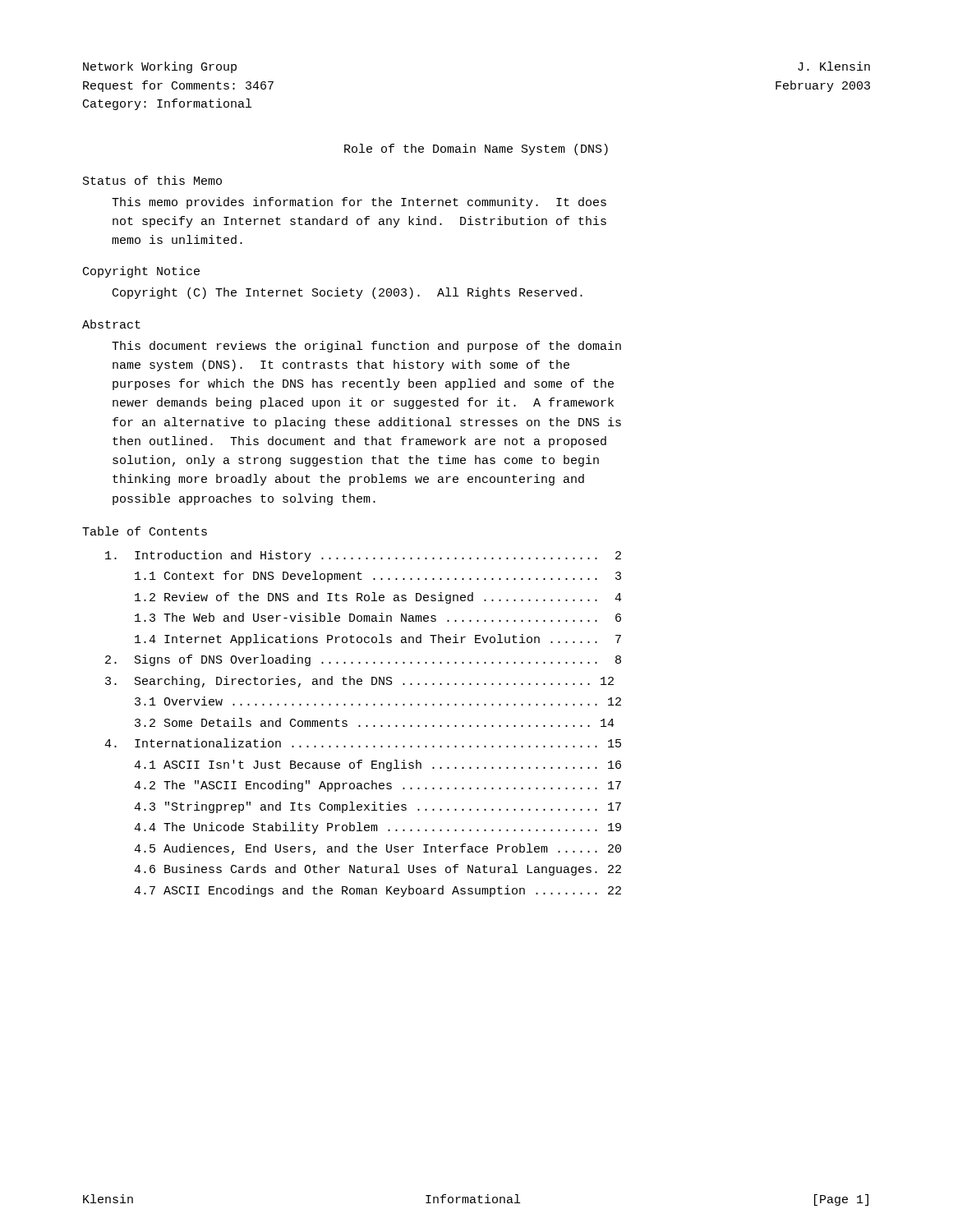This screenshot has width=953, height=1232.
Task: Locate the list item that reads "Introduction and History"
Action: [x=352, y=556]
